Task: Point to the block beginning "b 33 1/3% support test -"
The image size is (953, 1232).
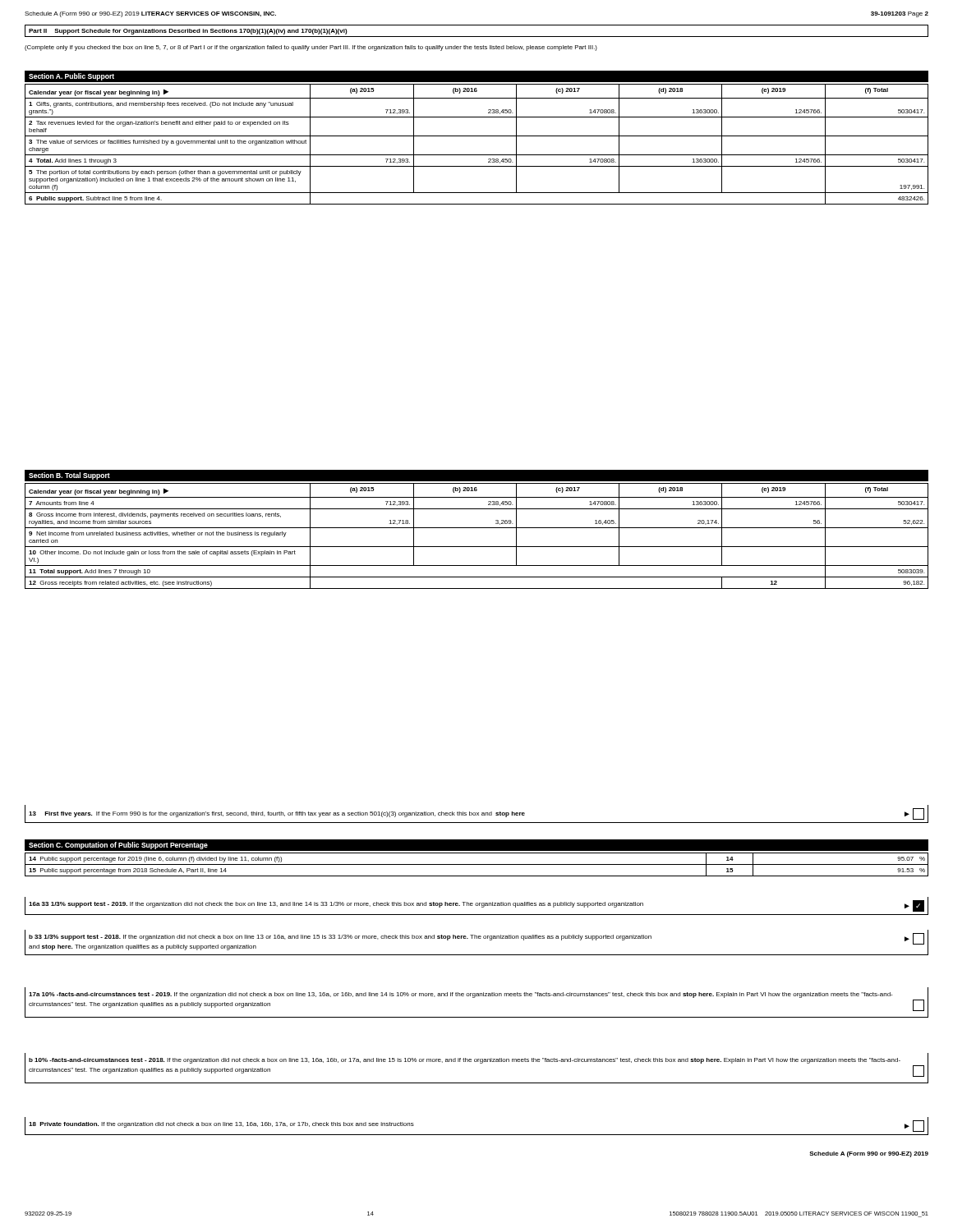Action: tap(476, 941)
